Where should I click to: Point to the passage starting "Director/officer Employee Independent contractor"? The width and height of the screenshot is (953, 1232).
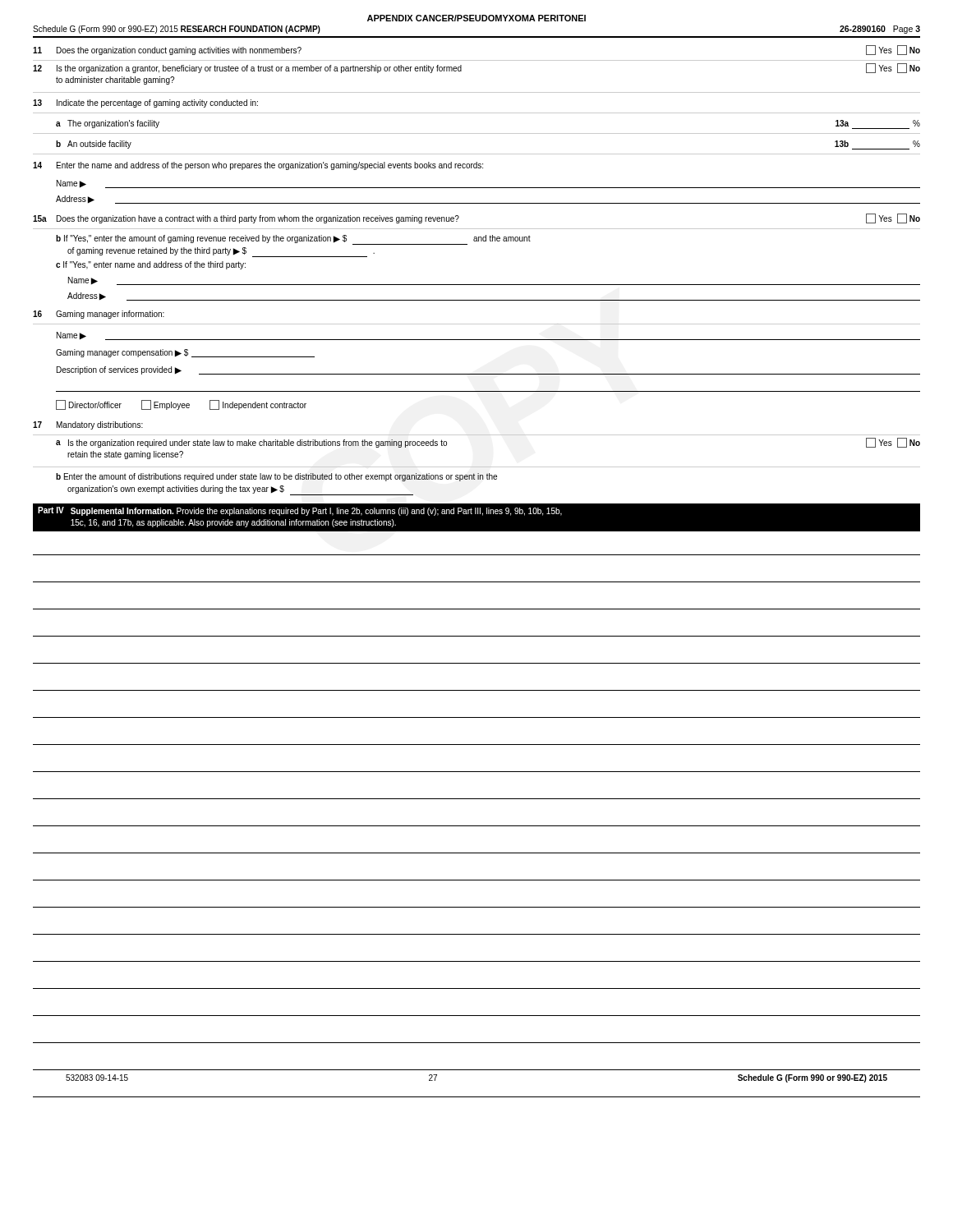(181, 405)
